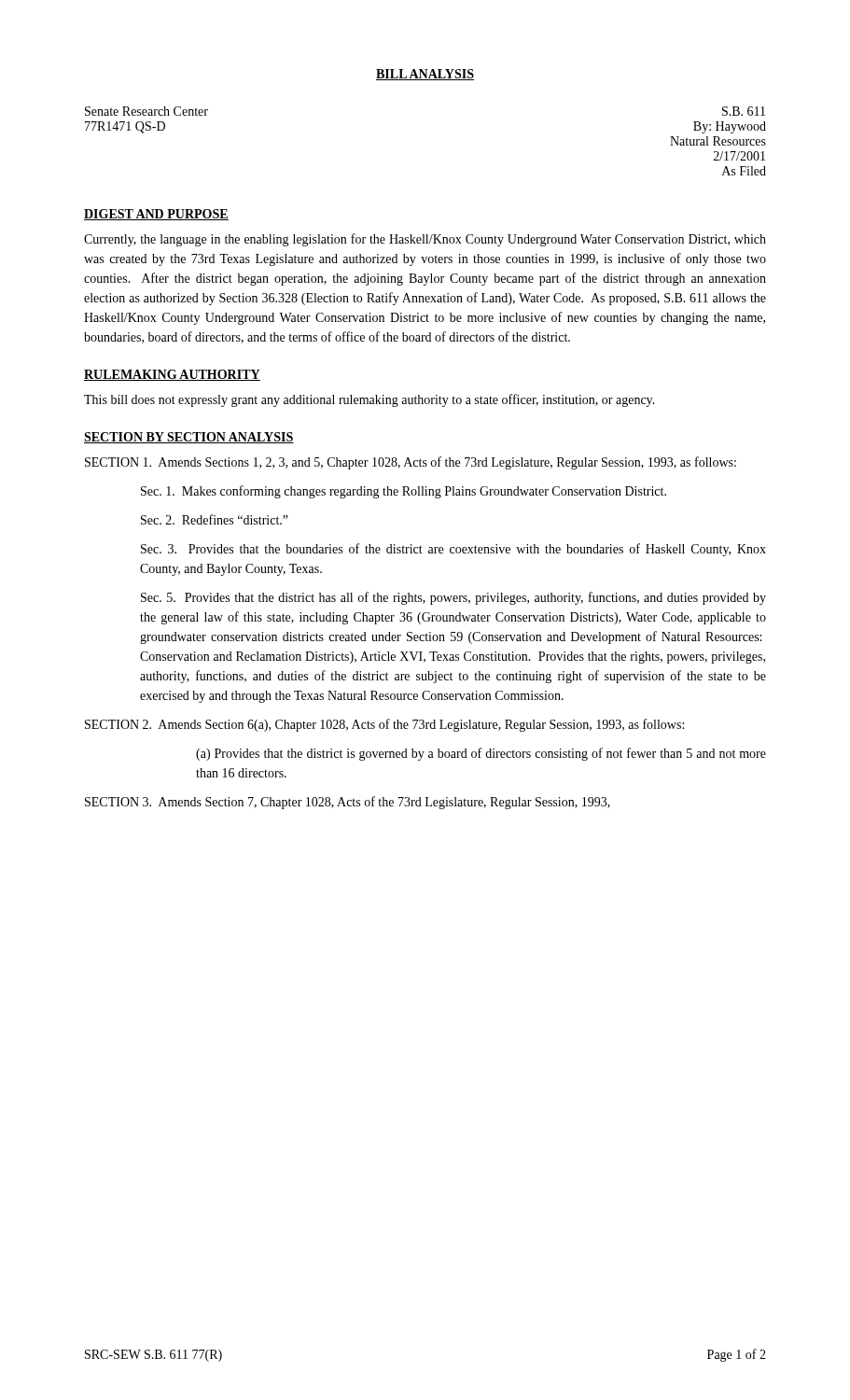Screen dimensions: 1400x850
Task: Point to "Sec. 2. Redefines “district.”"
Action: 214,520
